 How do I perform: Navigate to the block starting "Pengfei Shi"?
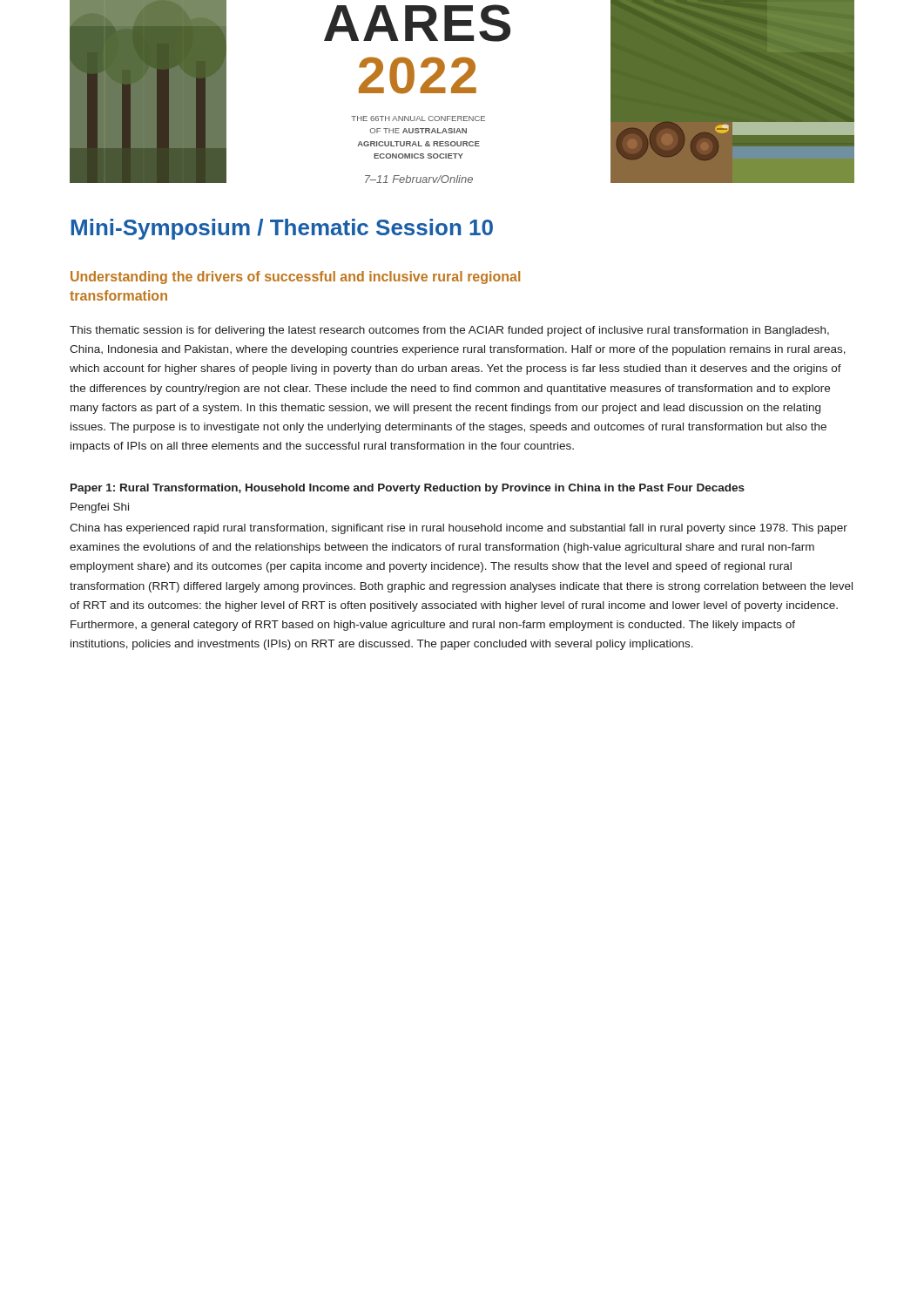click(x=100, y=507)
